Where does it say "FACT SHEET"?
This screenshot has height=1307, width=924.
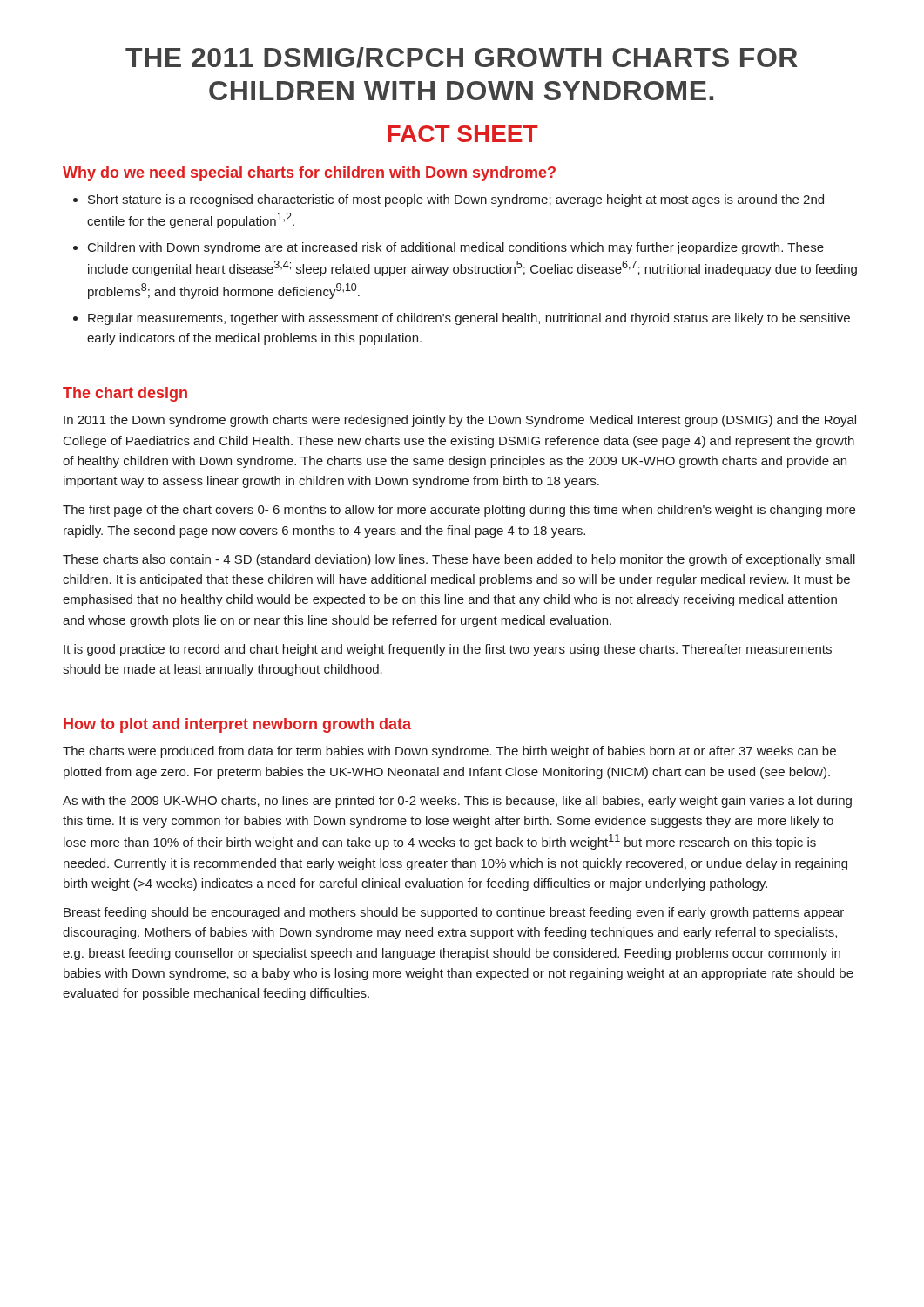462,134
